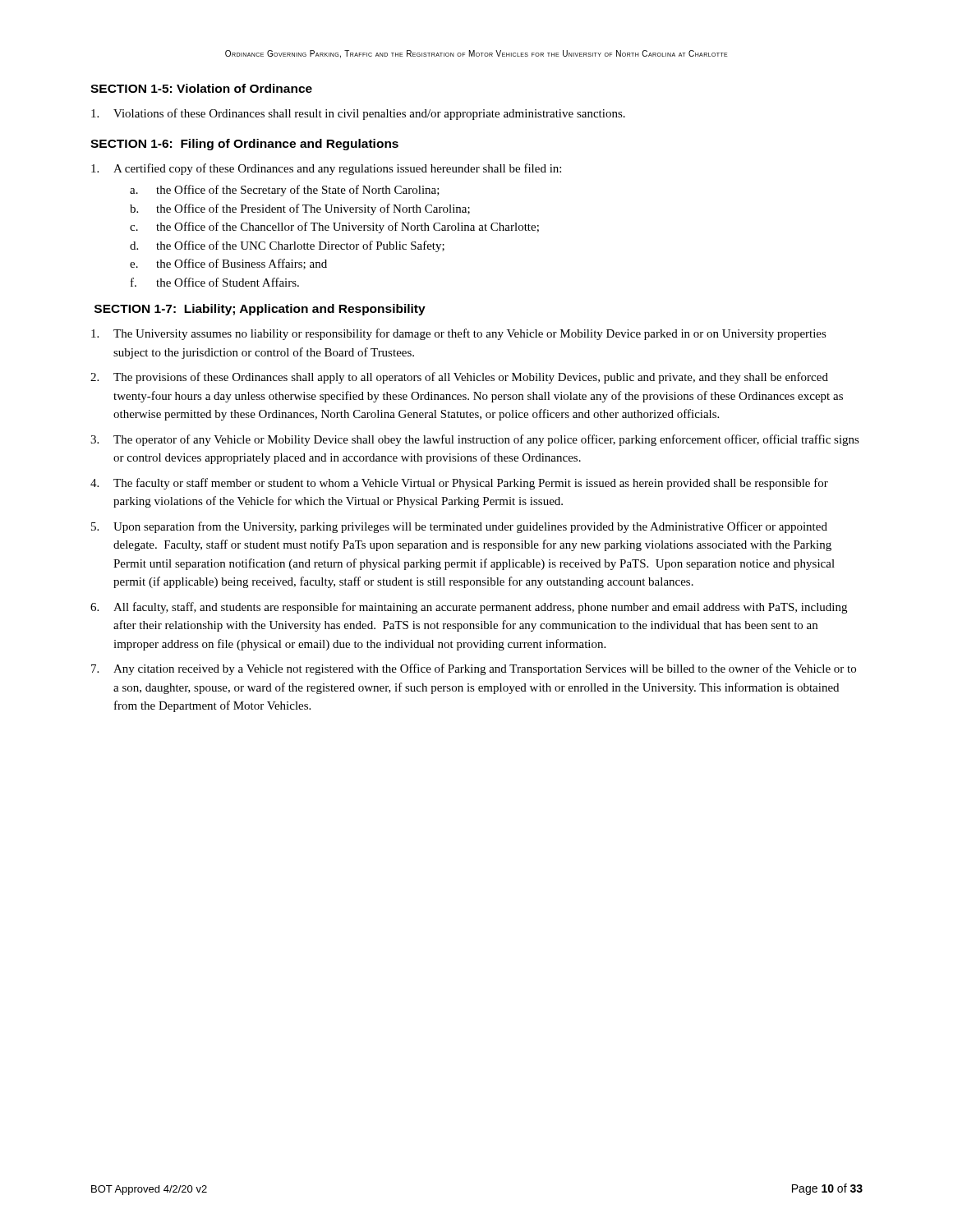Where is the section header that starts "SECTION 1-5: Violation"?

[x=201, y=88]
